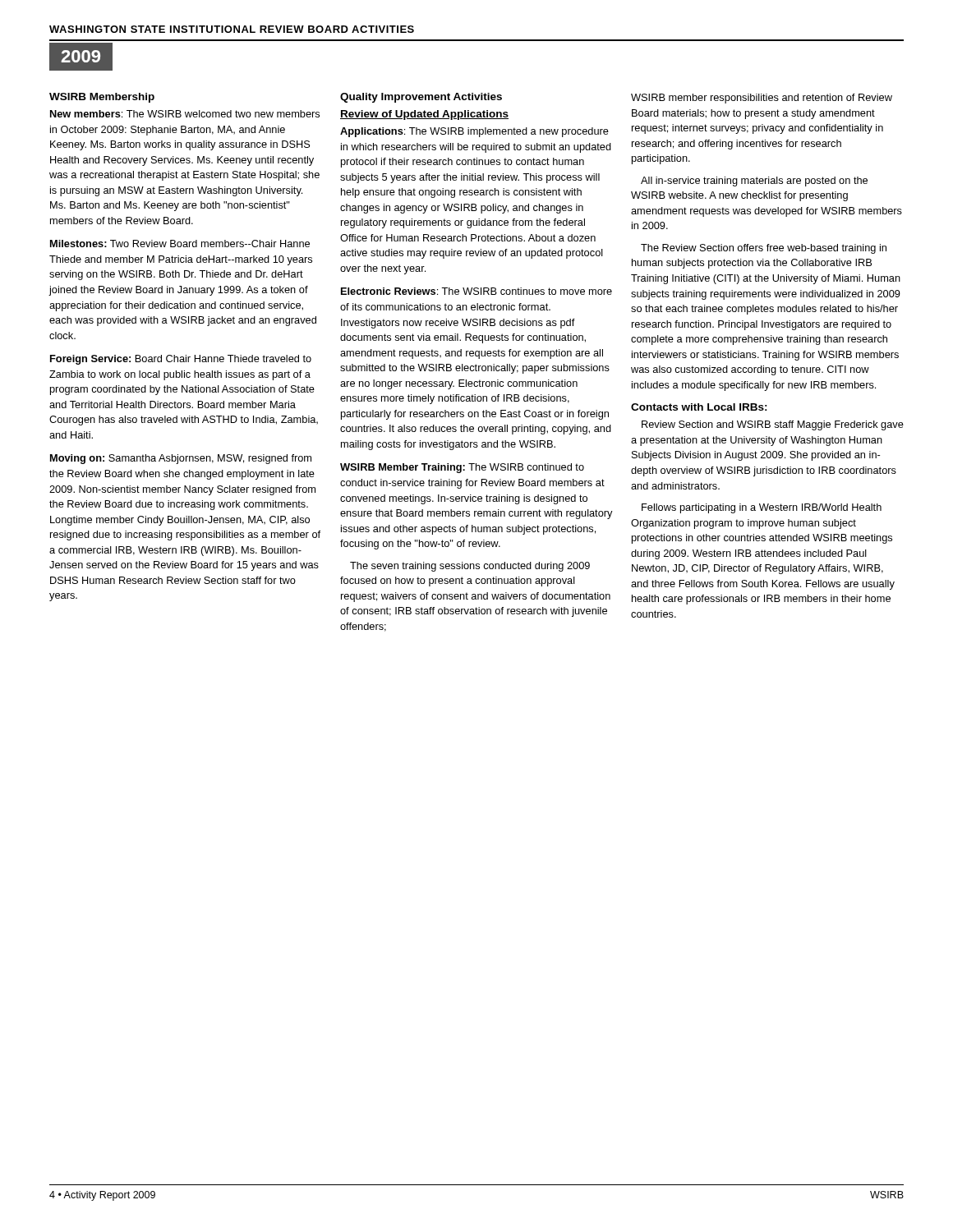Image resolution: width=953 pixels, height=1232 pixels.
Task: Locate the text "Contacts with Local IRBs:"
Action: [699, 407]
